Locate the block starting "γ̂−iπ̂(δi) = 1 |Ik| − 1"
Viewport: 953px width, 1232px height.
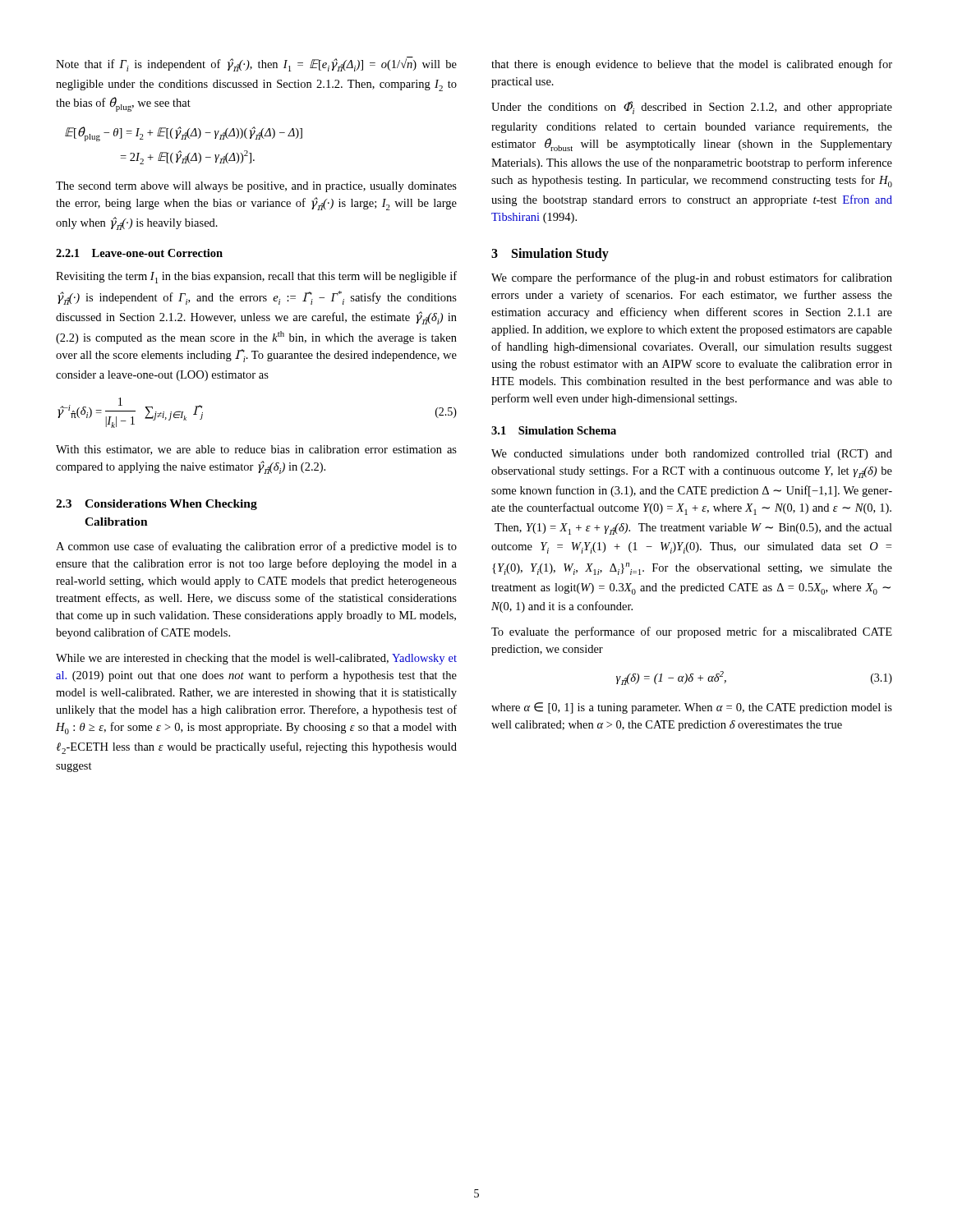[120, 411]
